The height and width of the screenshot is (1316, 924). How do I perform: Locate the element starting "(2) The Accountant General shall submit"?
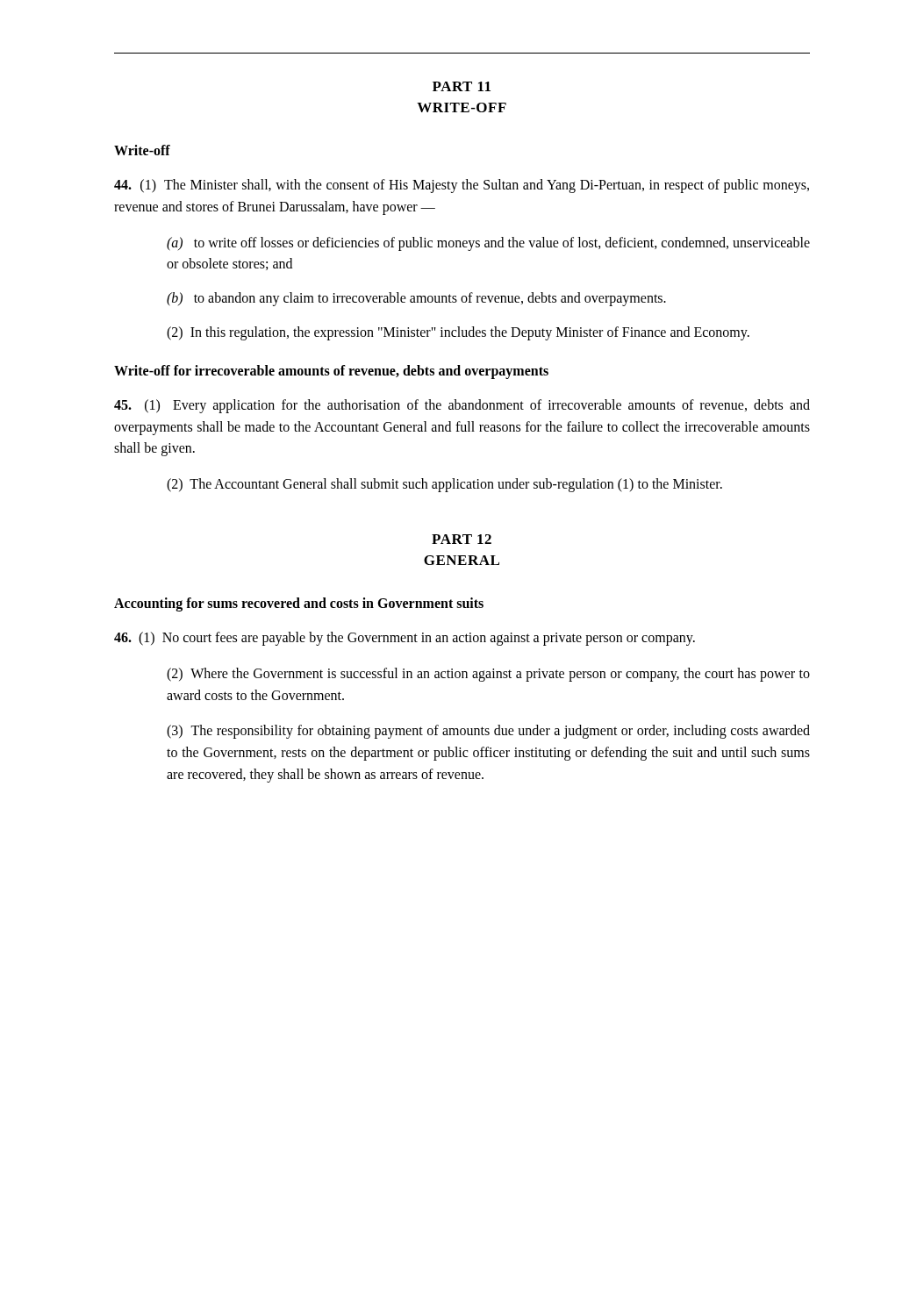445,484
